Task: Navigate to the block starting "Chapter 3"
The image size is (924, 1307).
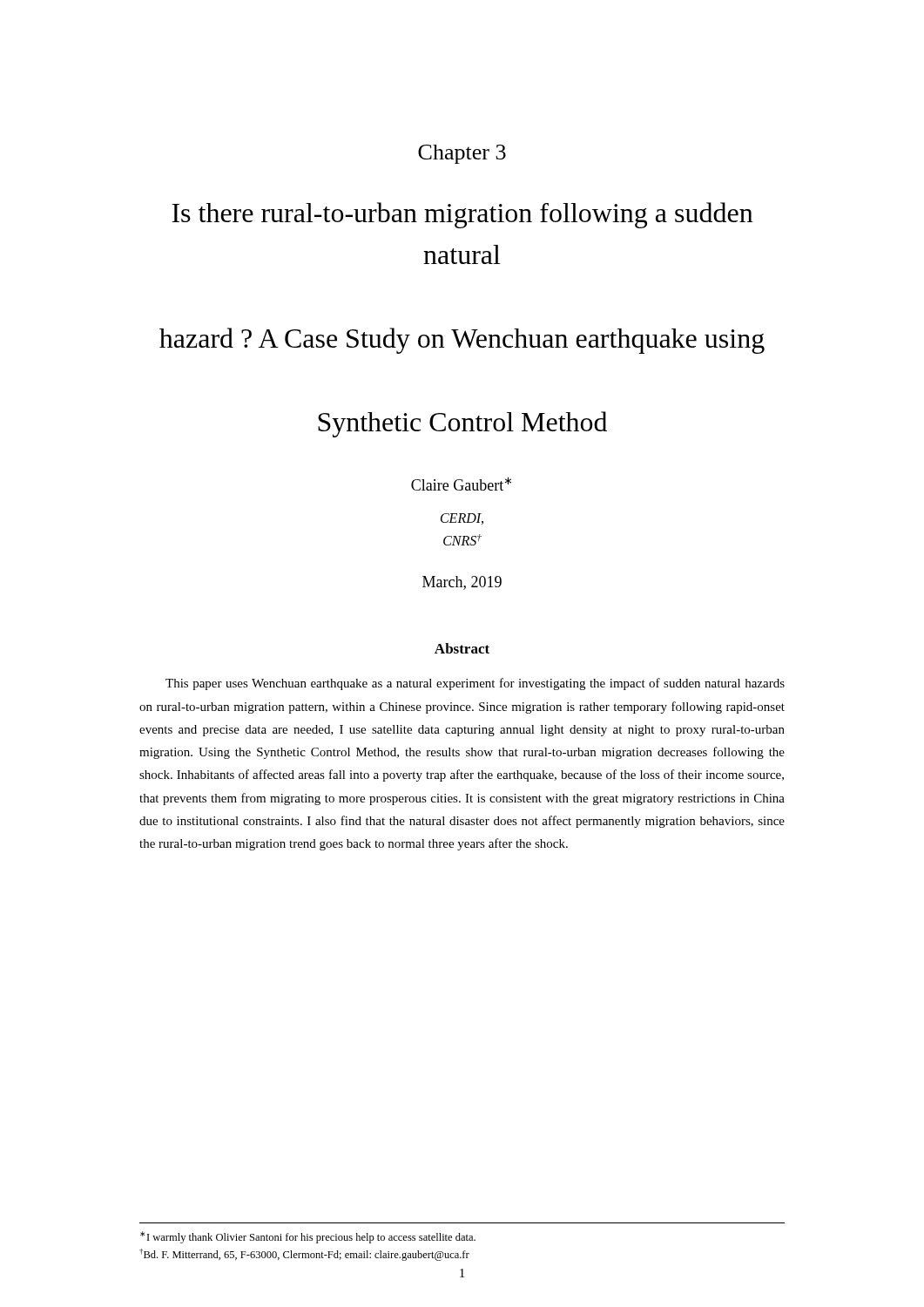Action: pos(462,152)
